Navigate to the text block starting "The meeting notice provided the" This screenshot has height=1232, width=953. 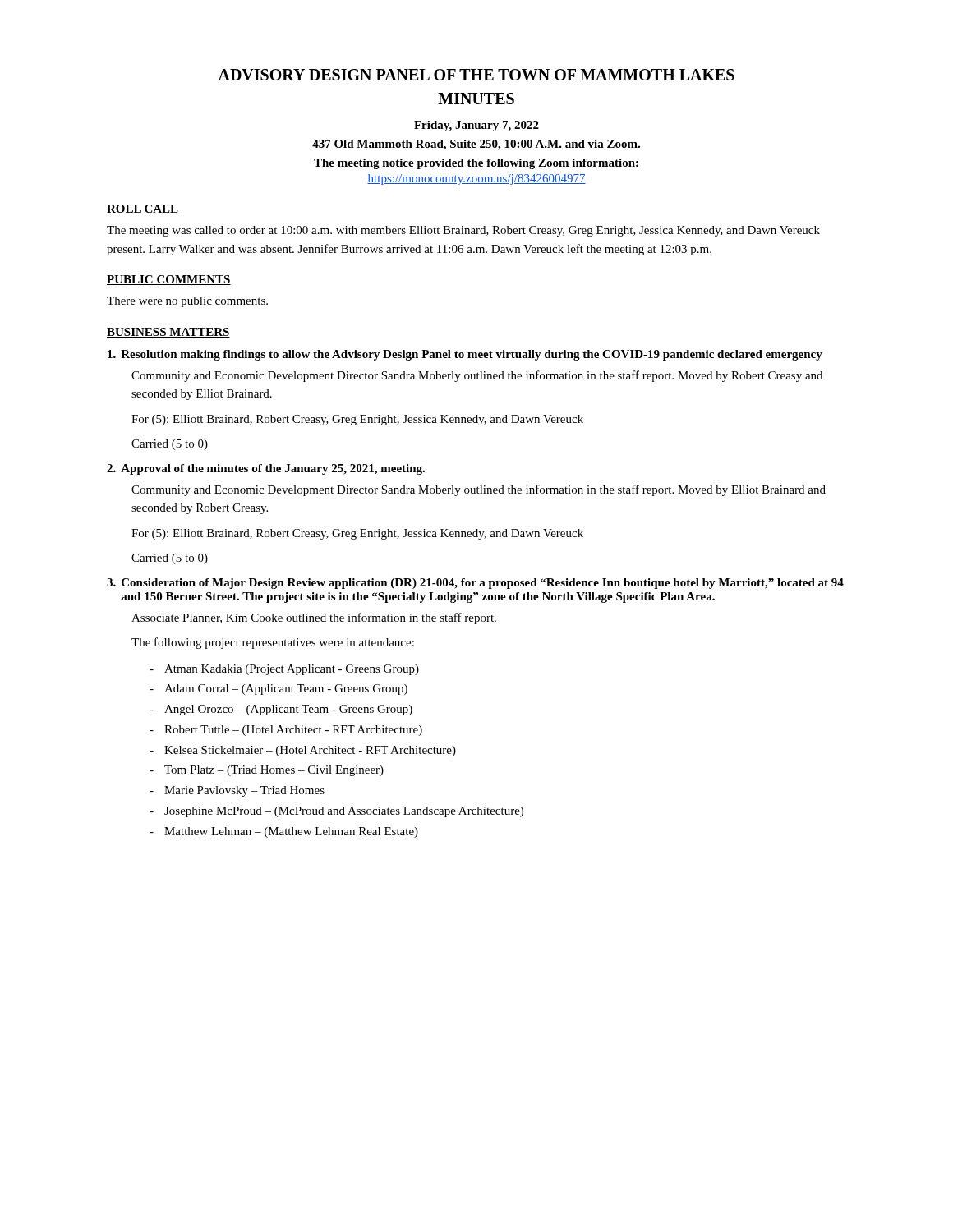[x=476, y=163]
